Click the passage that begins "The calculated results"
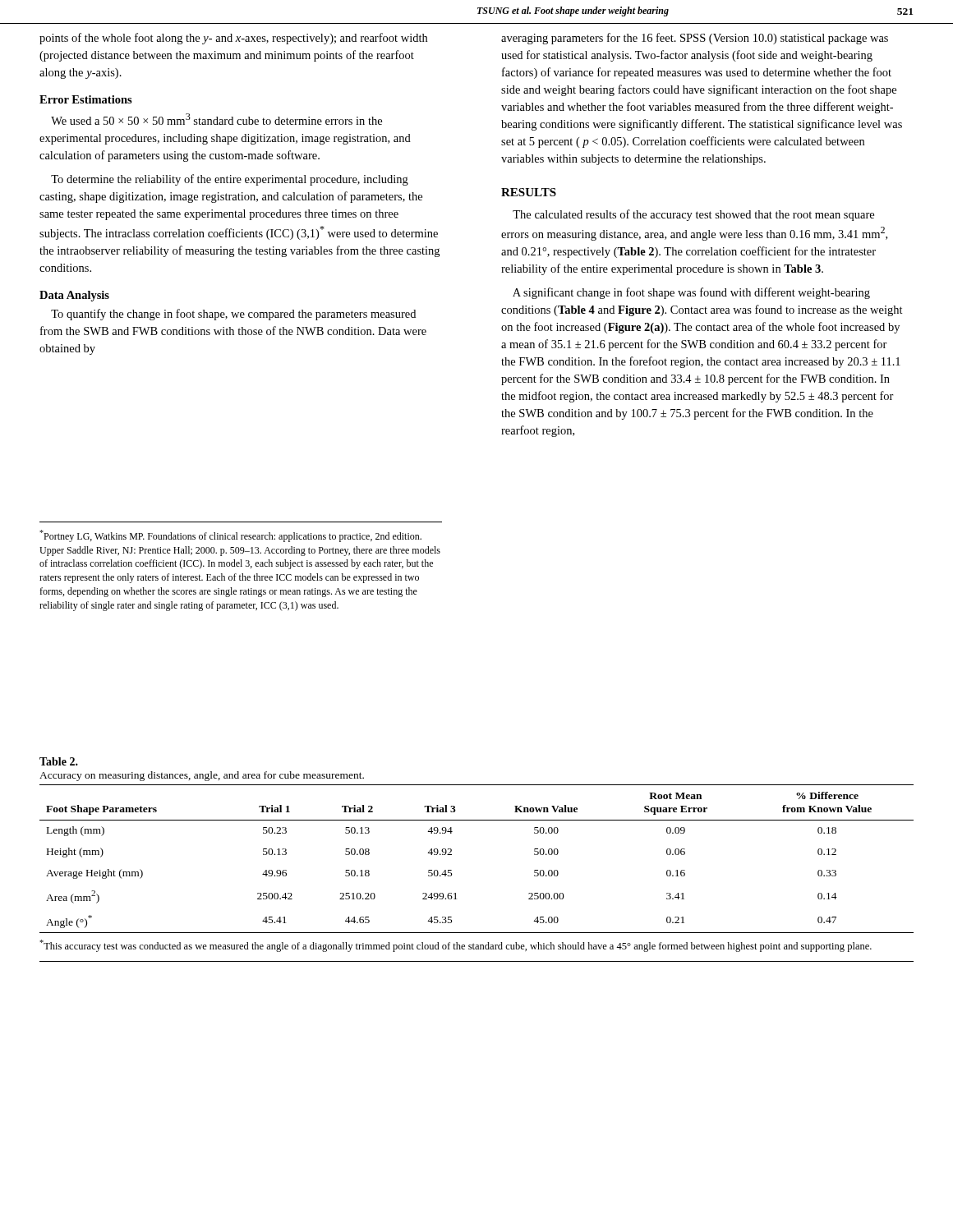The image size is (953, 1232). [x=695, y=242]
